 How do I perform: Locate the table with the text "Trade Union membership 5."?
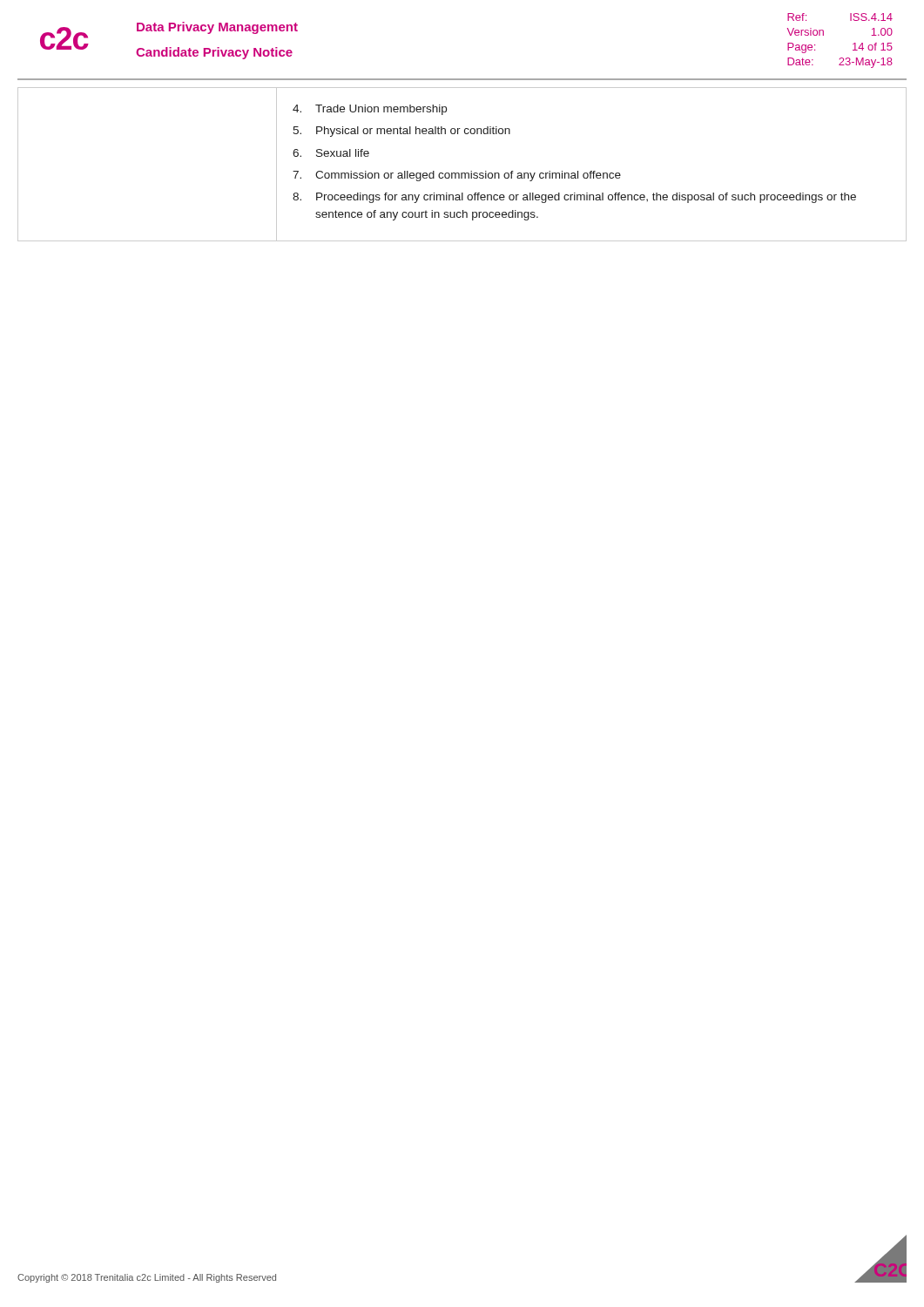coord(462,164)
